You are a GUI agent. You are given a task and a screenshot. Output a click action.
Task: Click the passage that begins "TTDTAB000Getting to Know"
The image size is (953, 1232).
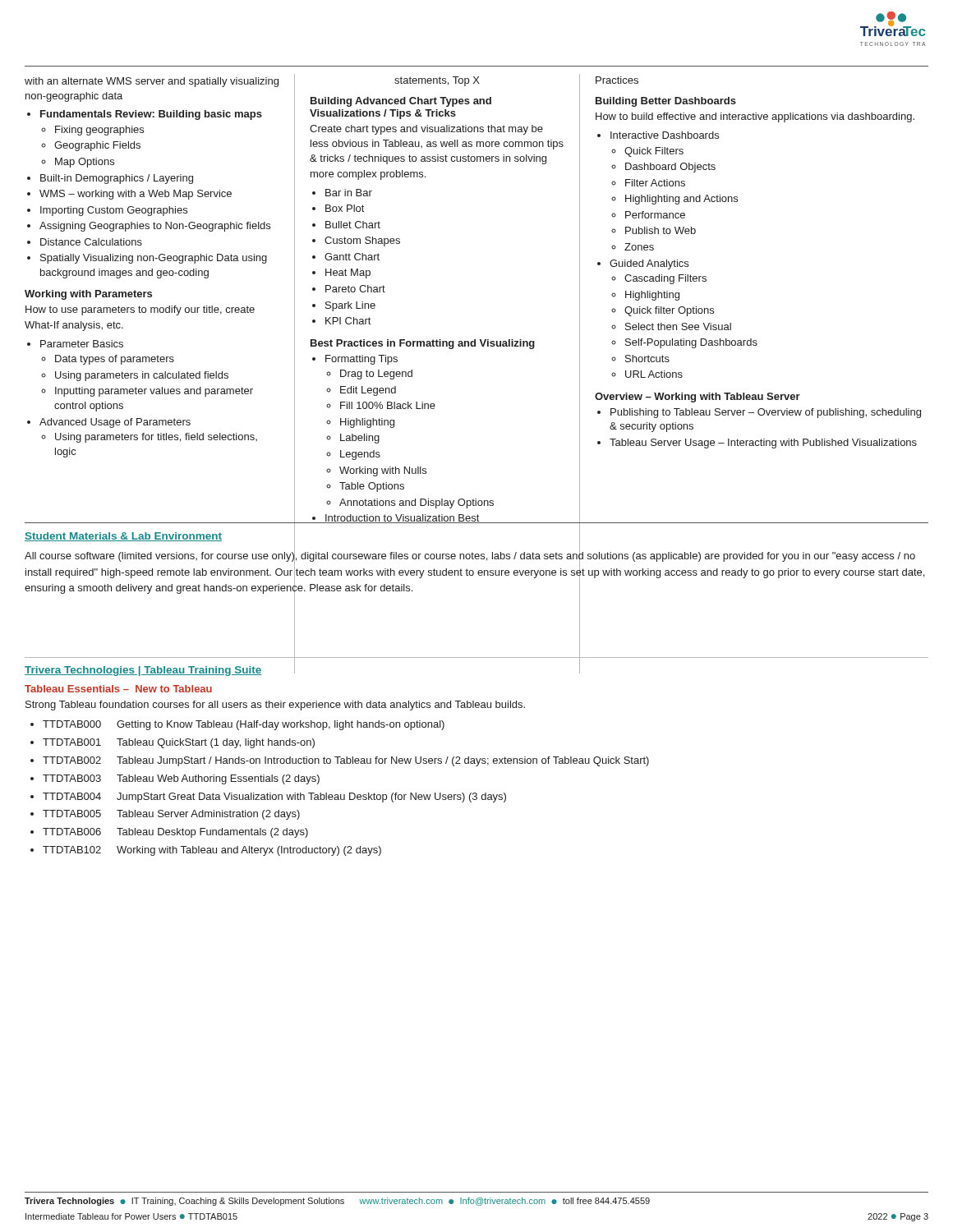coord(244,725)
